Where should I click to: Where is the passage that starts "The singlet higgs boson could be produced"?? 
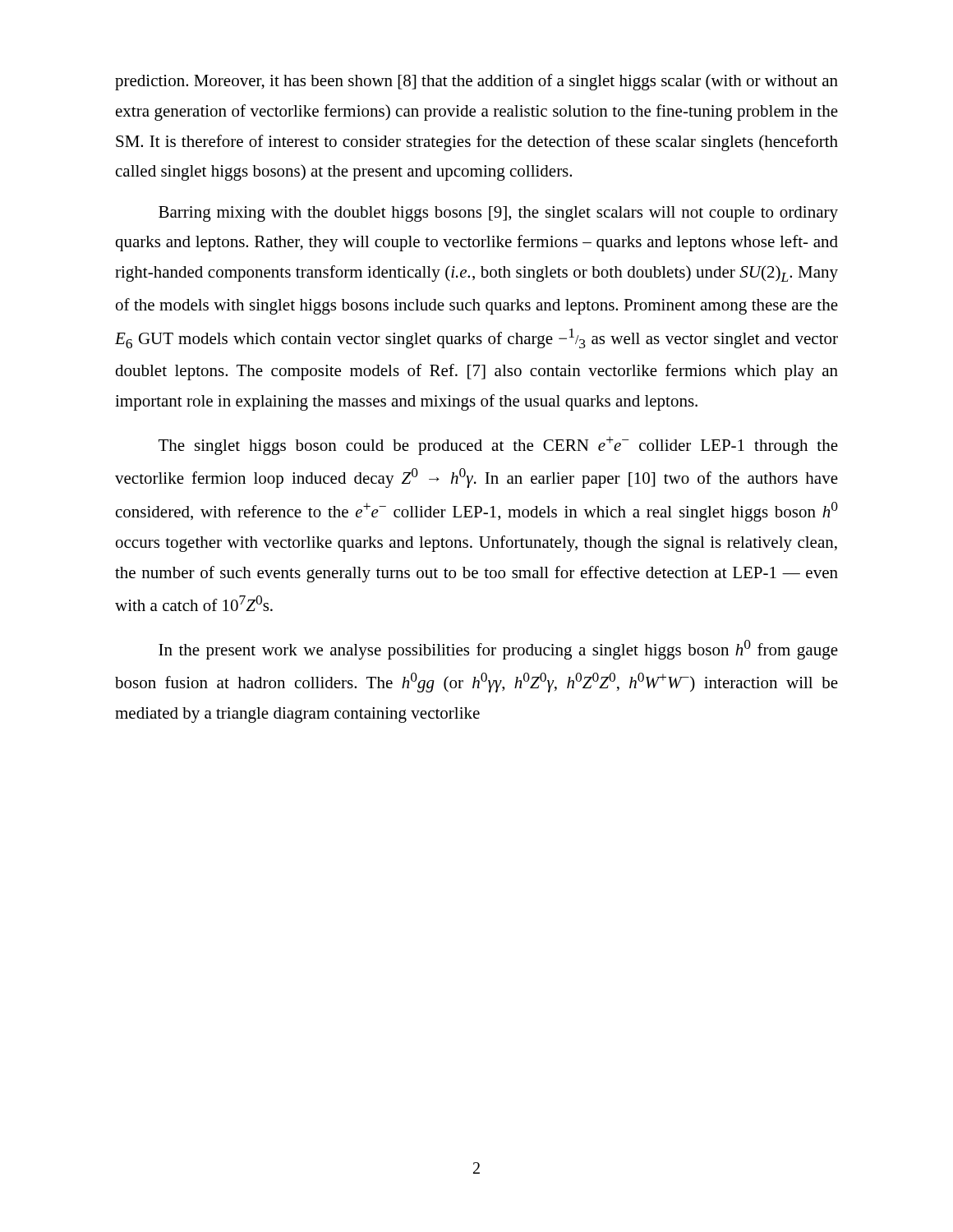pyautogui.click(x=476, y=524)
